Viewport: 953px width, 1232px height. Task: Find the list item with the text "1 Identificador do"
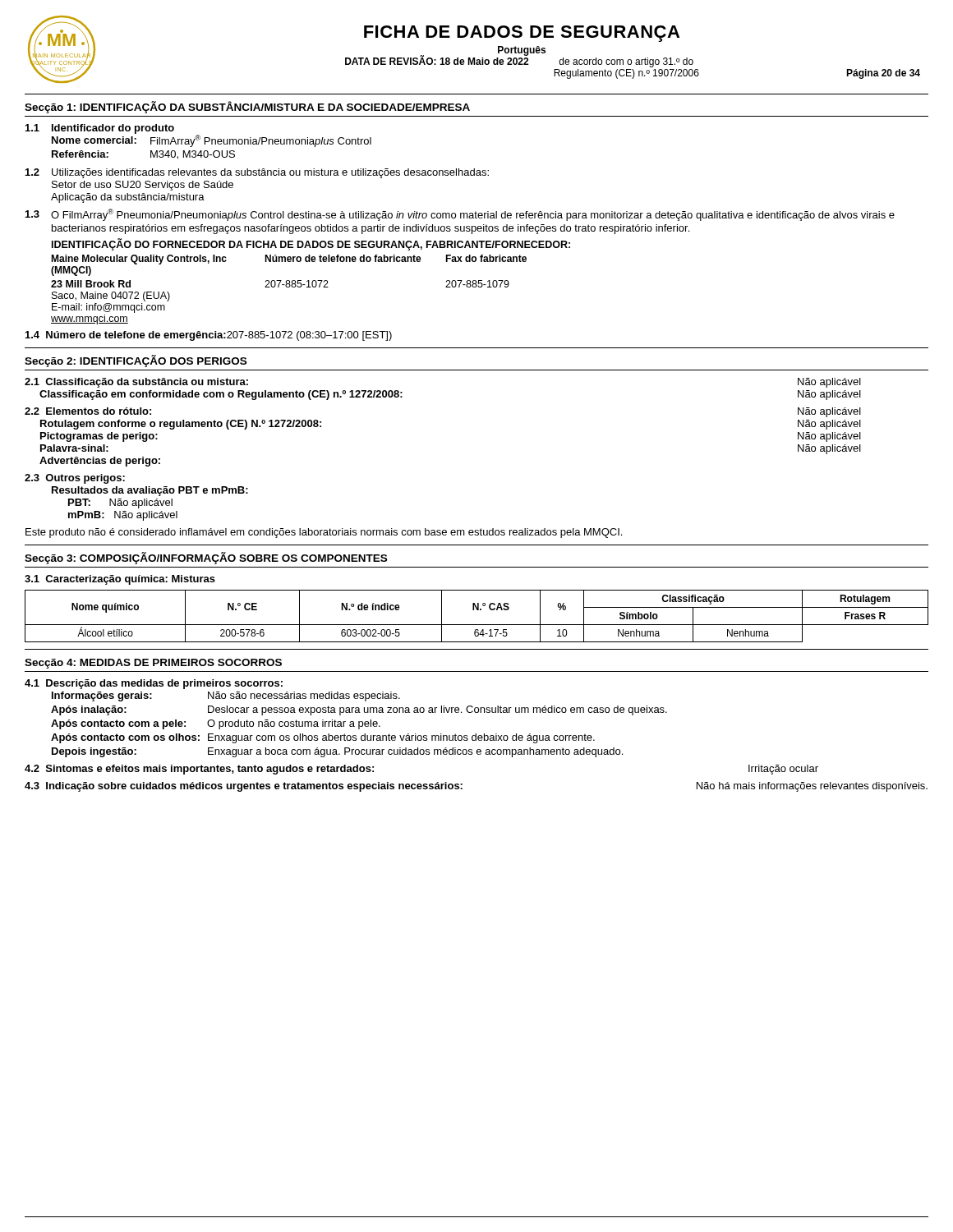click(198, 136)
